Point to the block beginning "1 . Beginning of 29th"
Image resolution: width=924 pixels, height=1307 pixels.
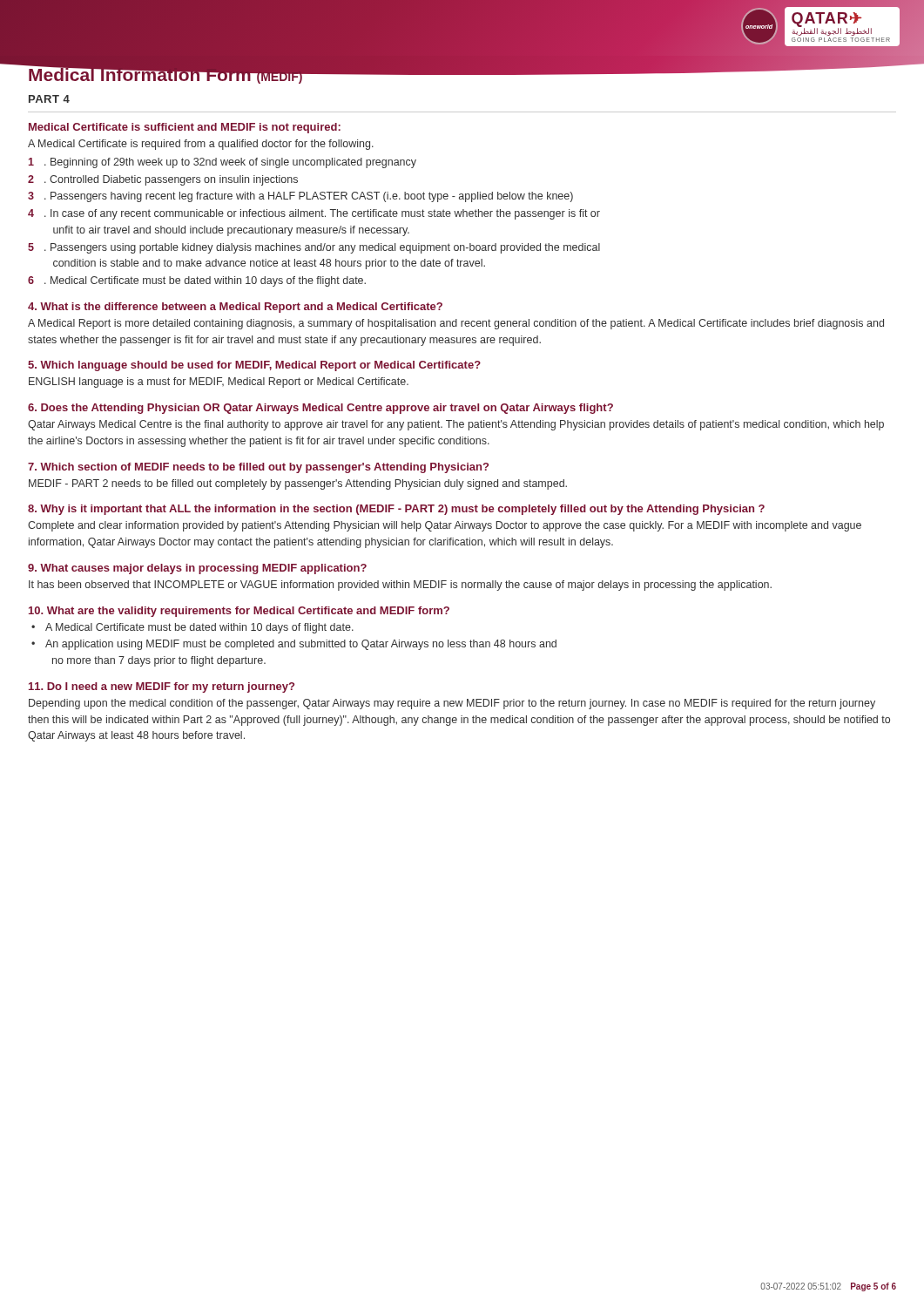(223, 163)
